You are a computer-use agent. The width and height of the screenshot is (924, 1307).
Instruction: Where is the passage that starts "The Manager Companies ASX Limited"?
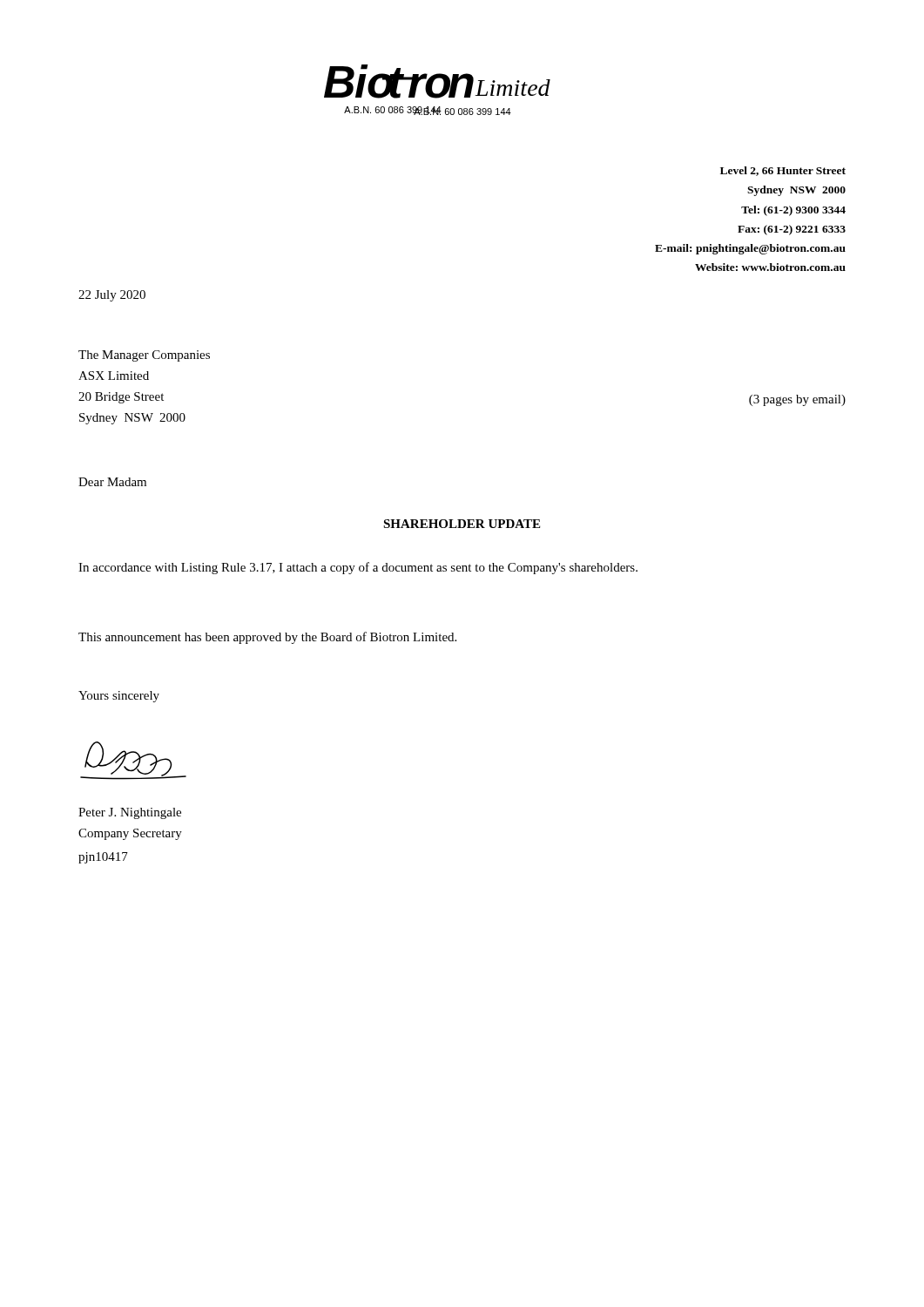pos(144,386)
